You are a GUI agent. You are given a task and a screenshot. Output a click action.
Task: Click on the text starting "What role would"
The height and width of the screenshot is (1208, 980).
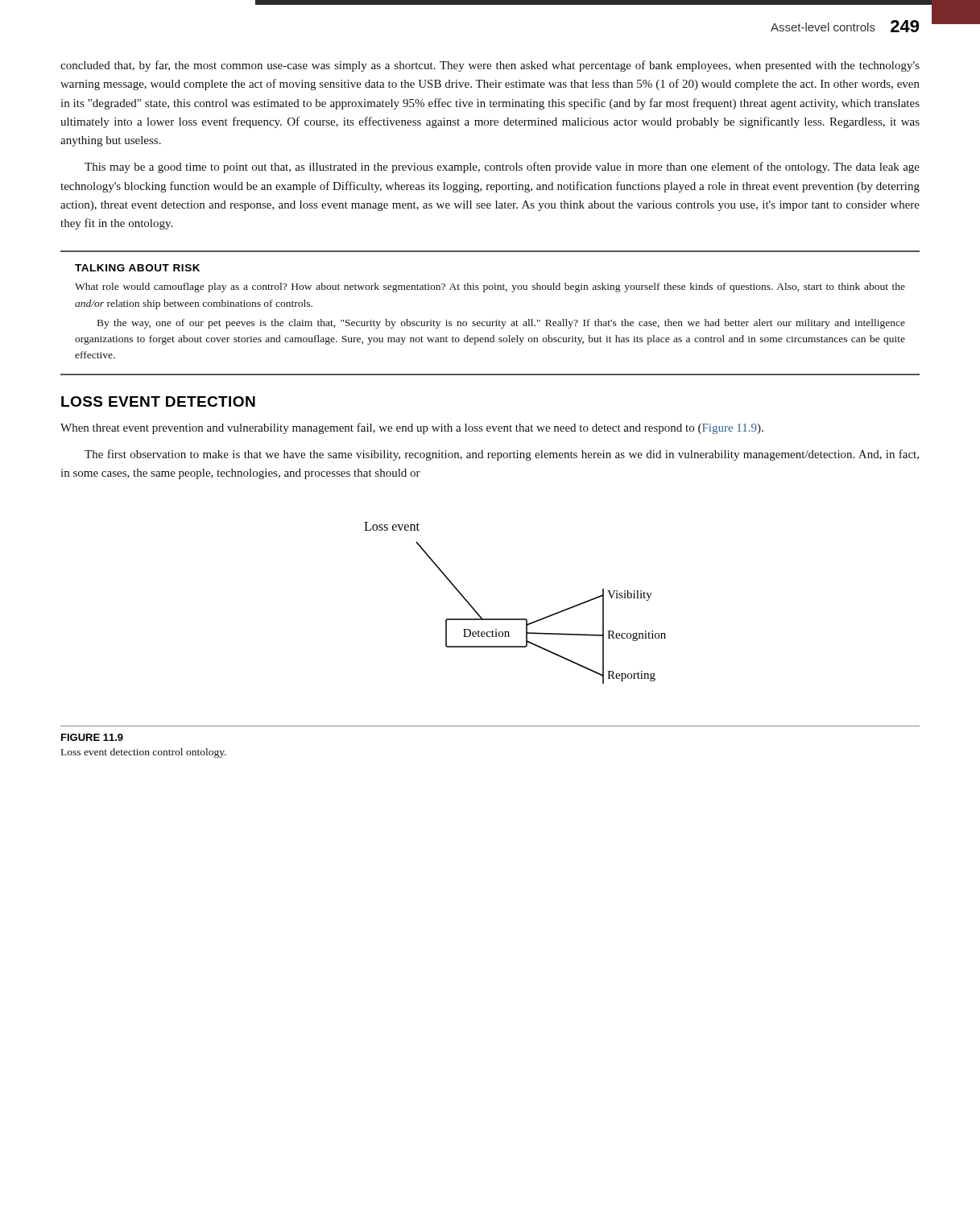(490, 295)
